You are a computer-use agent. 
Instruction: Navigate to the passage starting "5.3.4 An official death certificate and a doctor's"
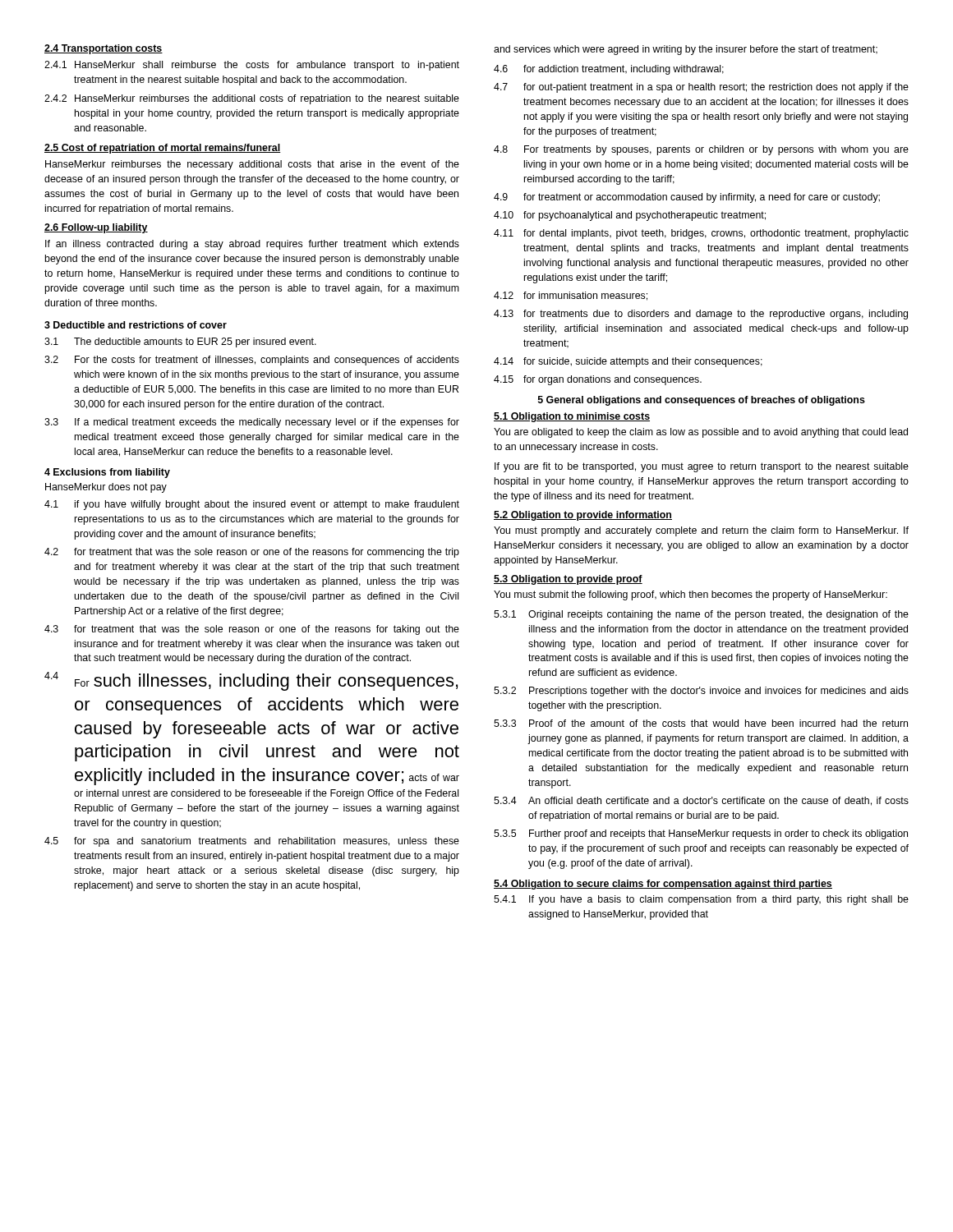click(x=701, y=809)
